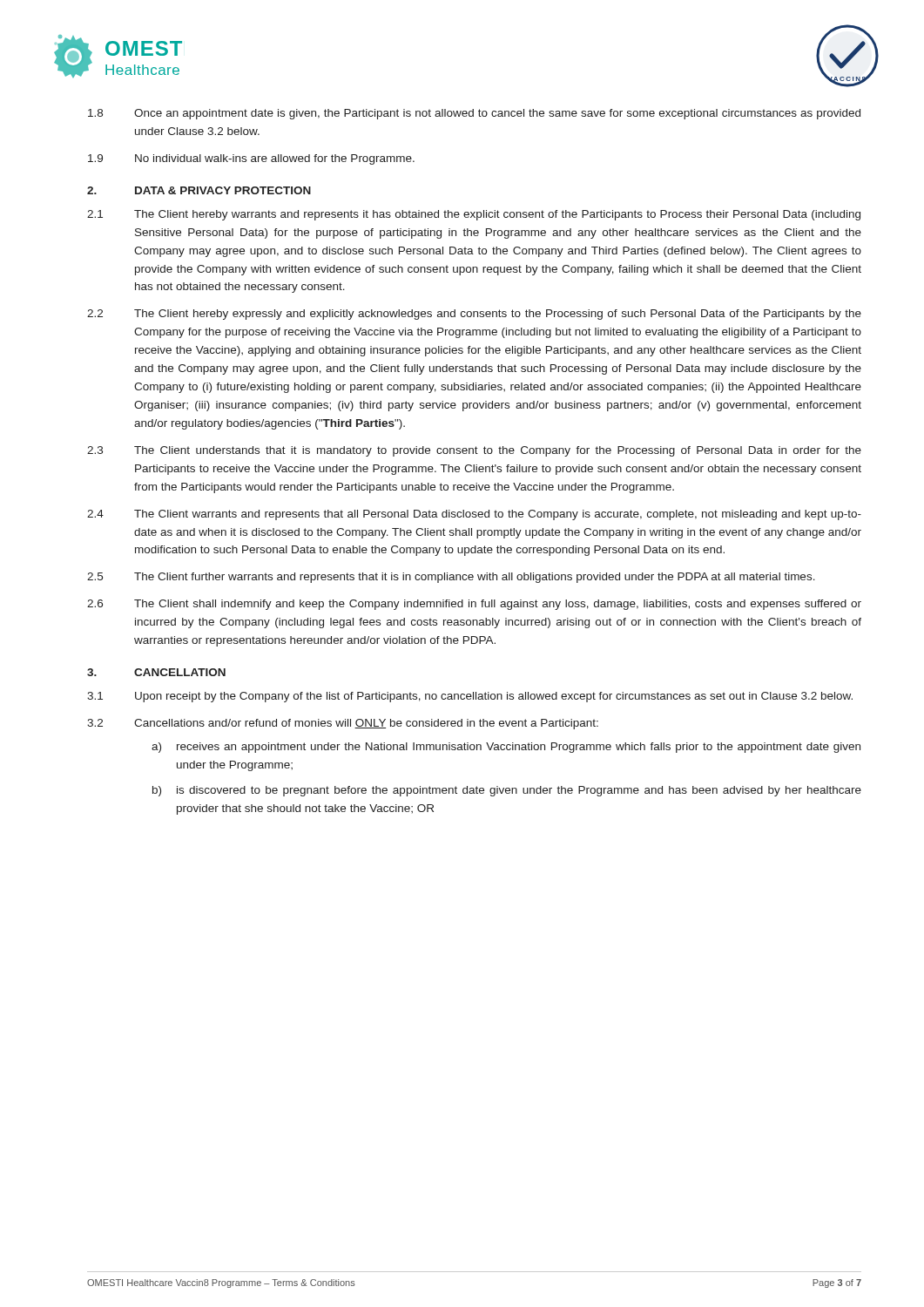Find the passage starting "8 Once an appointment date is given,"
This screenshot has height=1307, width=924.
point(474,123)
